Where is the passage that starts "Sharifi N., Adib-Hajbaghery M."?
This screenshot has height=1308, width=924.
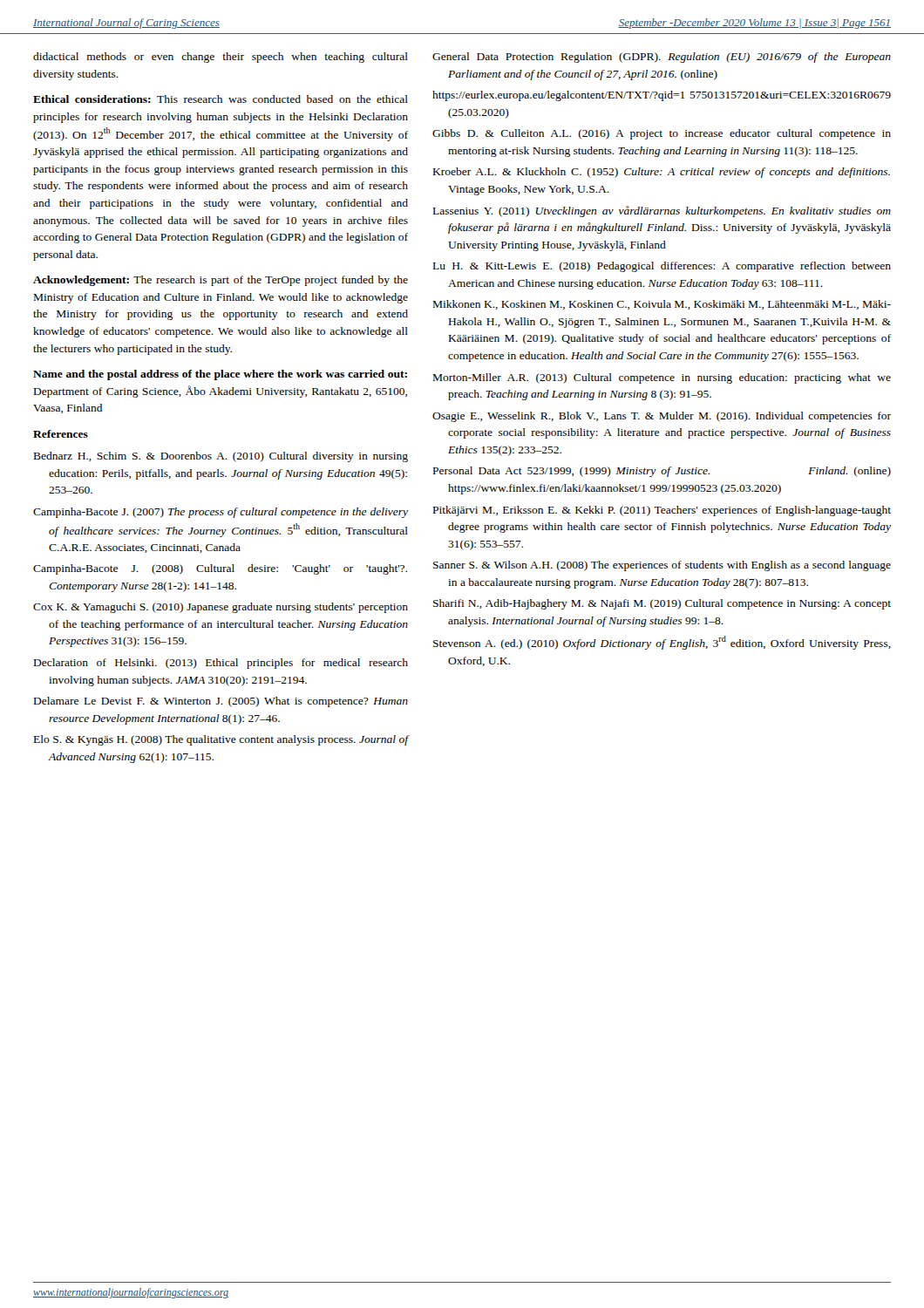pos(662,612)
